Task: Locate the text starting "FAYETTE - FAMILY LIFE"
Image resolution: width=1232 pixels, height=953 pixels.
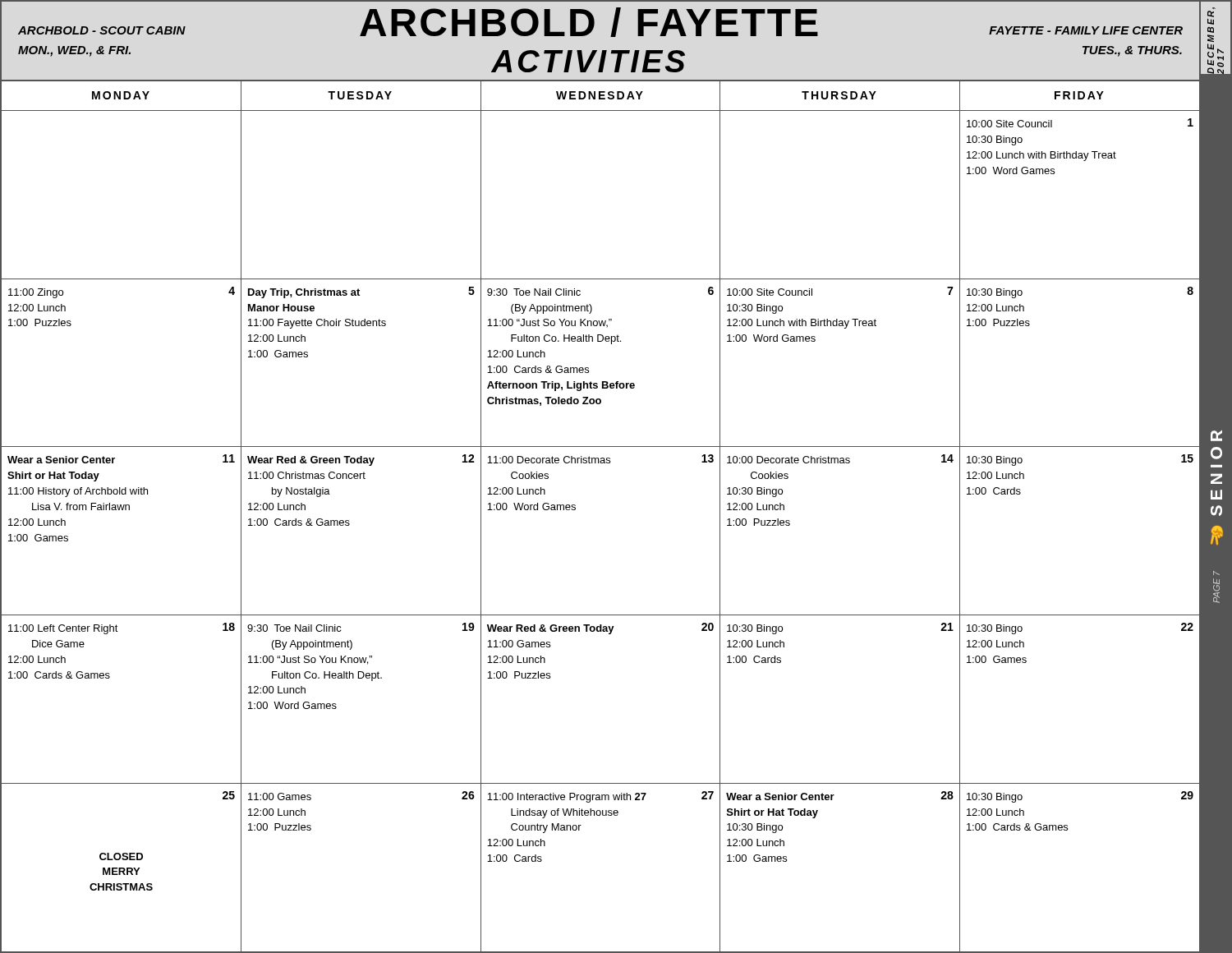Action: [1086, 40]
